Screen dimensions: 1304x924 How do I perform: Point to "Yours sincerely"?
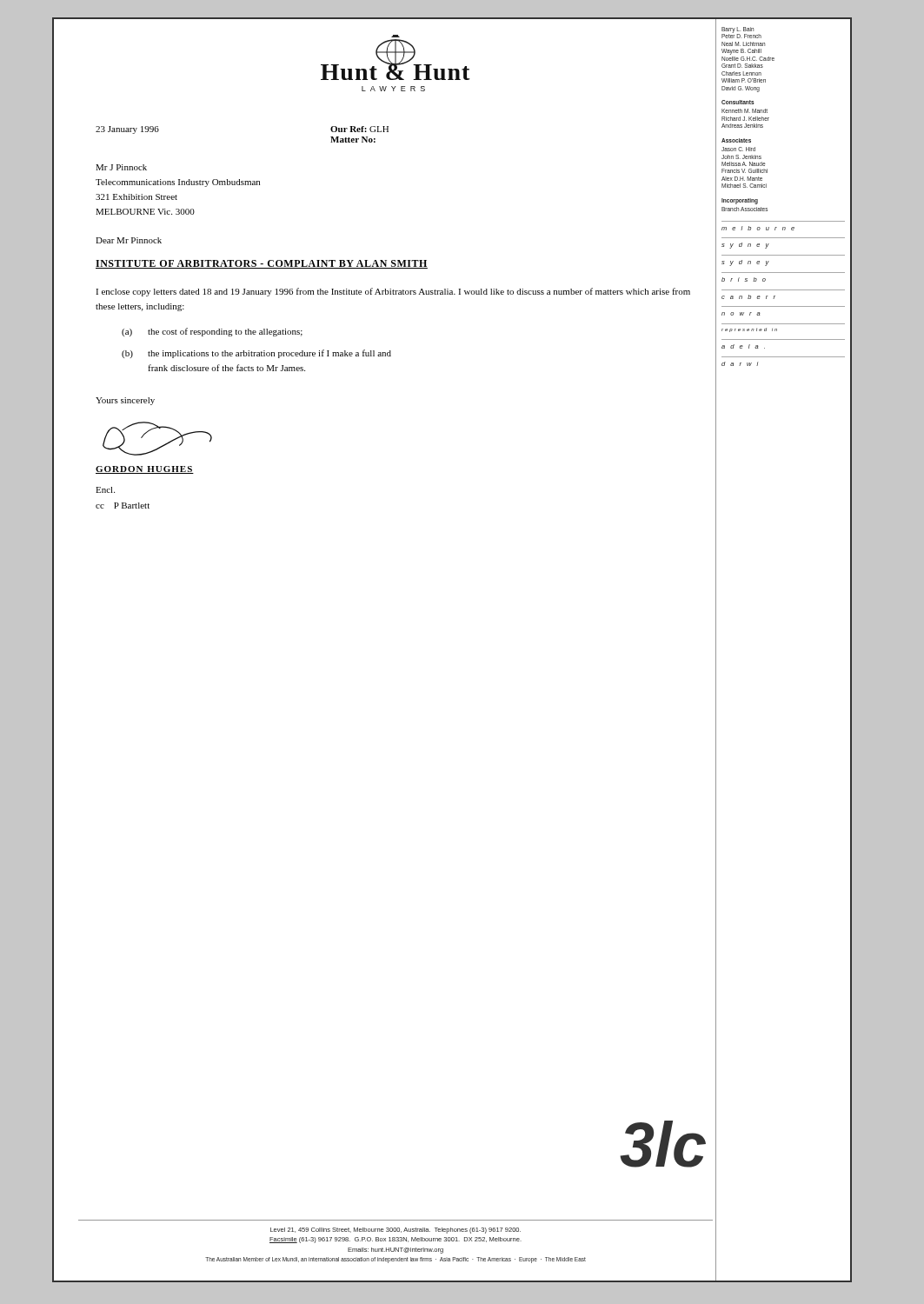pyautogui.click(x=125, y=400)
